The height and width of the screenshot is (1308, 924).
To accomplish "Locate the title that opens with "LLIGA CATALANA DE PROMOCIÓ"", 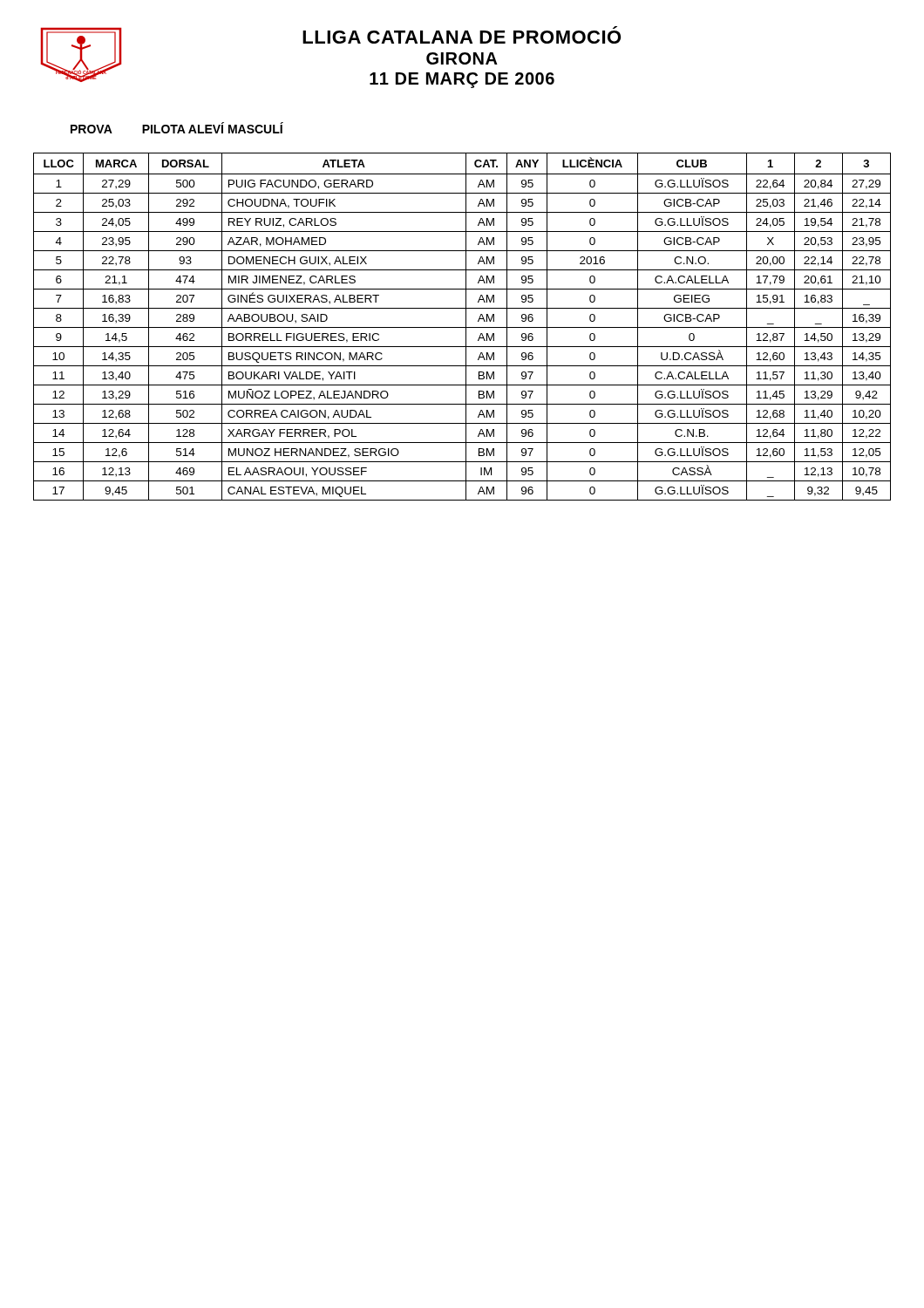I will coord(462,58).
